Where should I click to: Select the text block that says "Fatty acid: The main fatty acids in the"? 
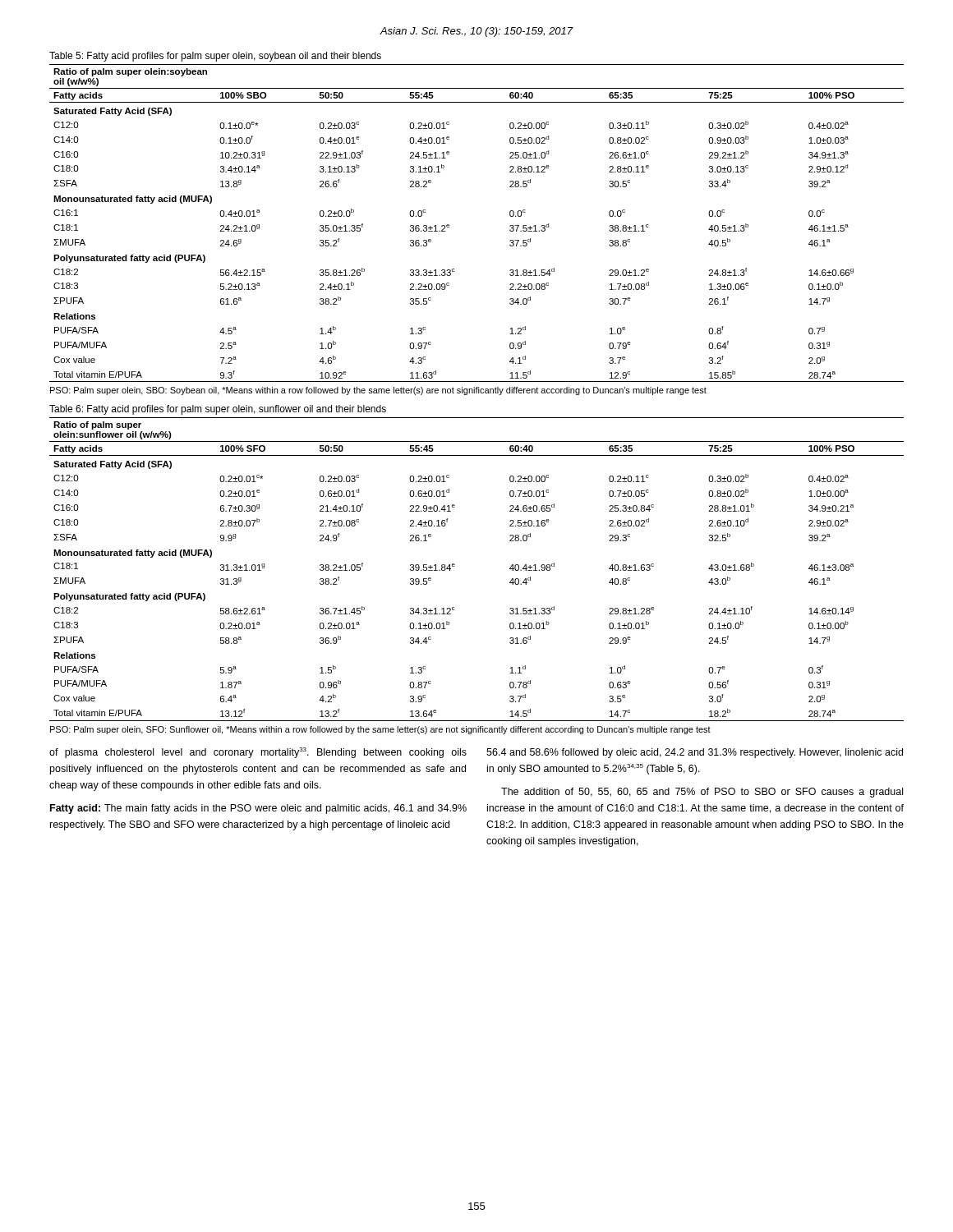[x=258, y=816]
